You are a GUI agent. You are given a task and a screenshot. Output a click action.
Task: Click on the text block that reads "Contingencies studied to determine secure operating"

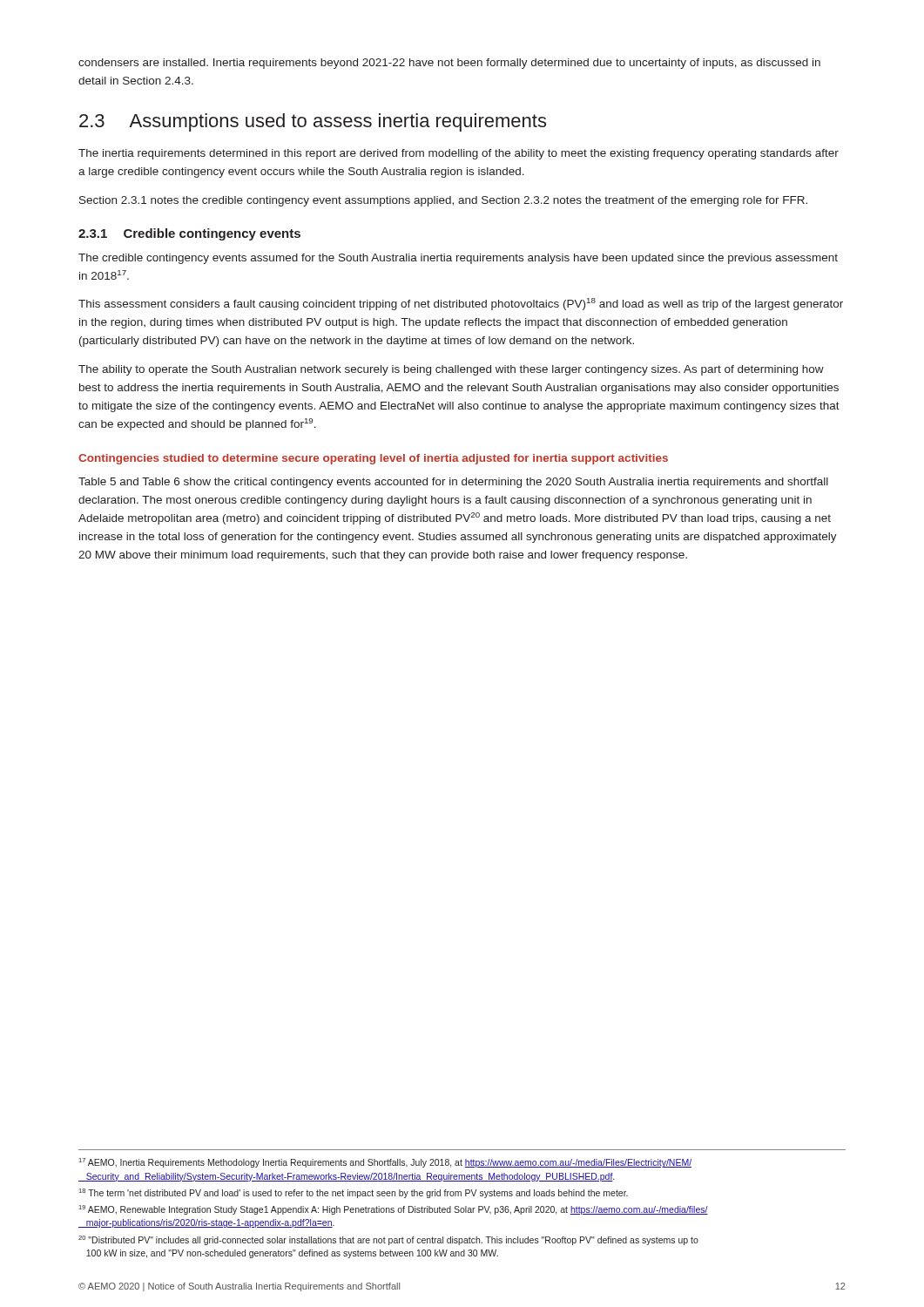point(373,458)
